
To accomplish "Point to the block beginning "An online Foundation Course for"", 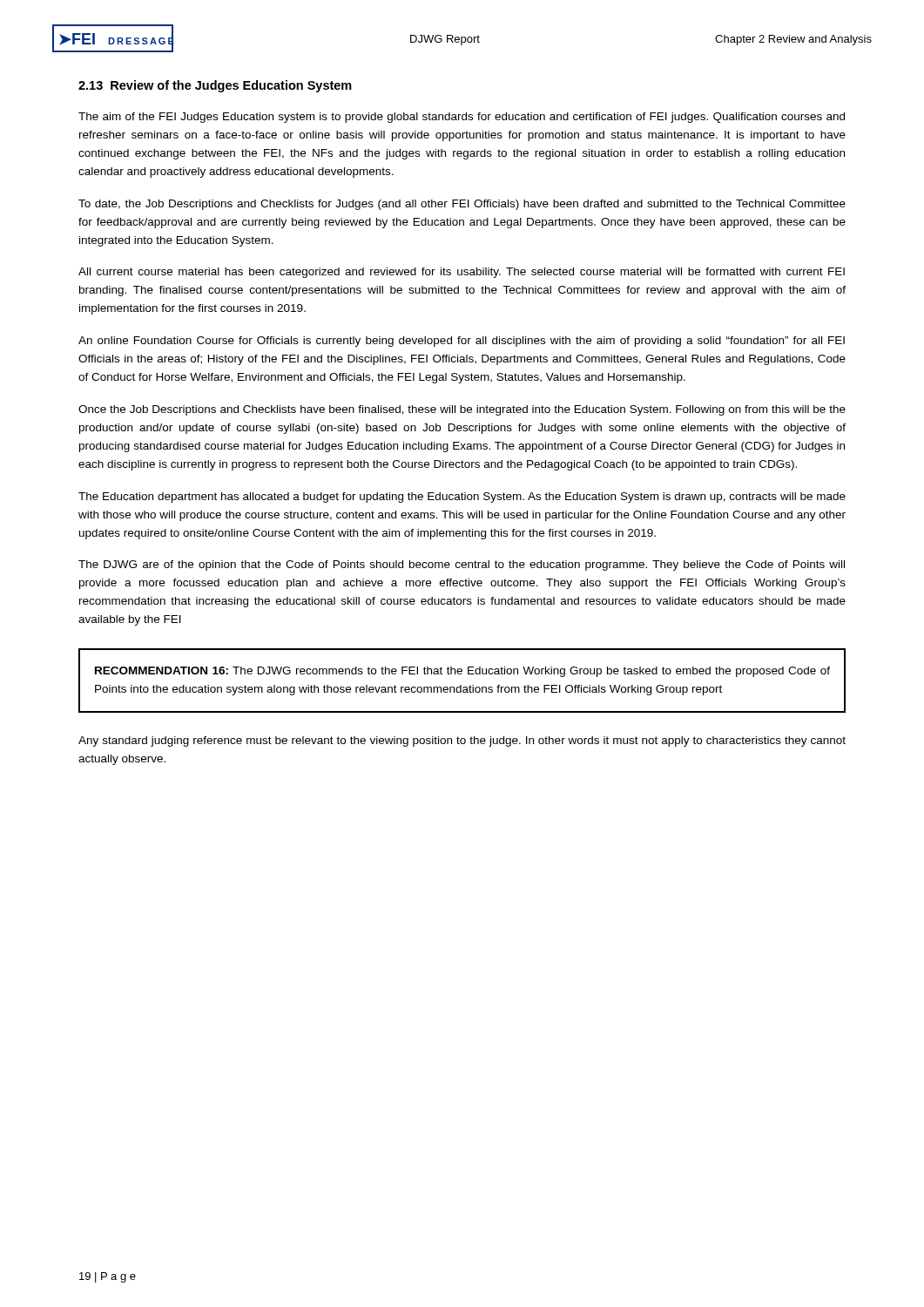I will 462,359.
